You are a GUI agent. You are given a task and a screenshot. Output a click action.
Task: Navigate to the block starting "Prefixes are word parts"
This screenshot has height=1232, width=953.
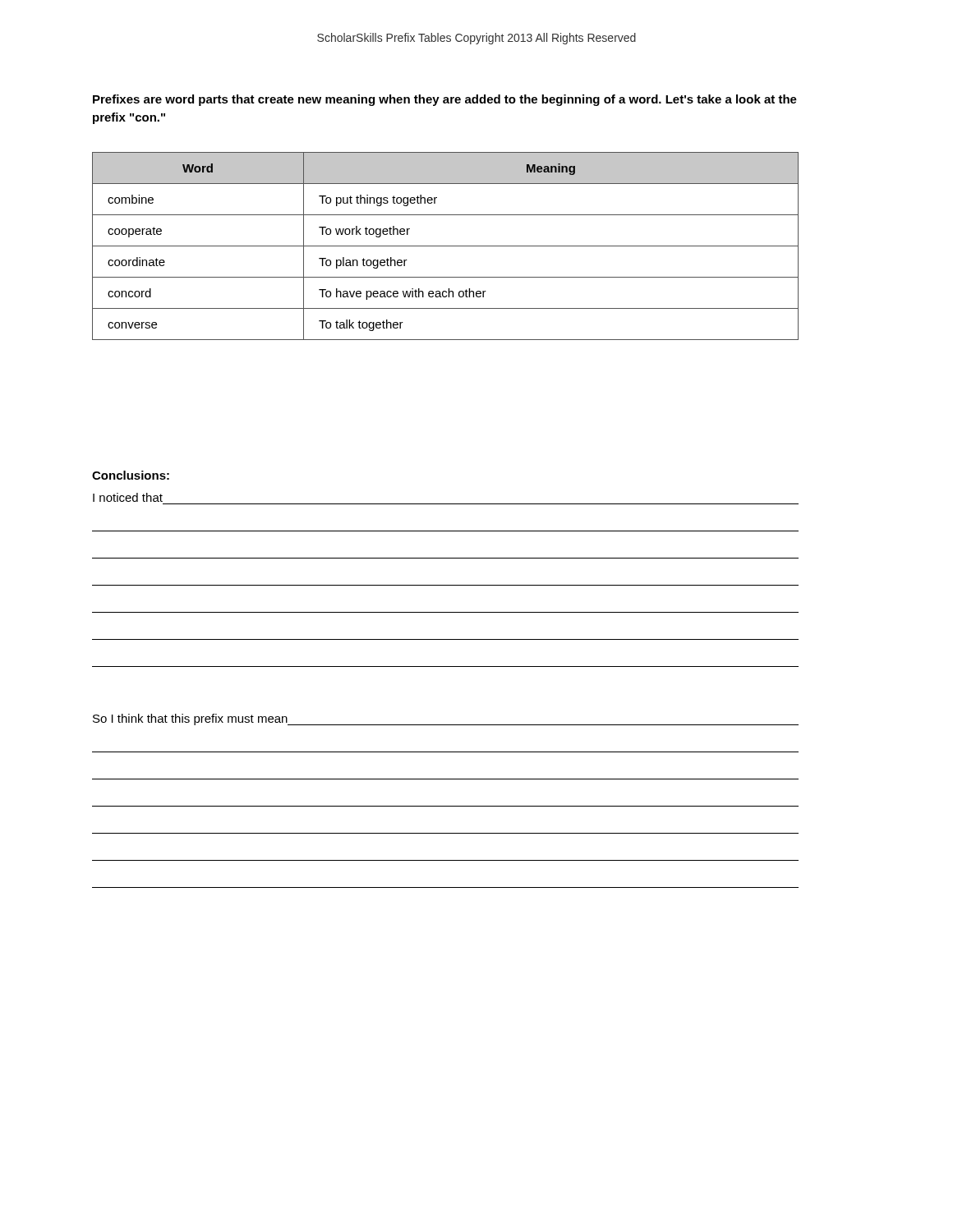point(444,108)
